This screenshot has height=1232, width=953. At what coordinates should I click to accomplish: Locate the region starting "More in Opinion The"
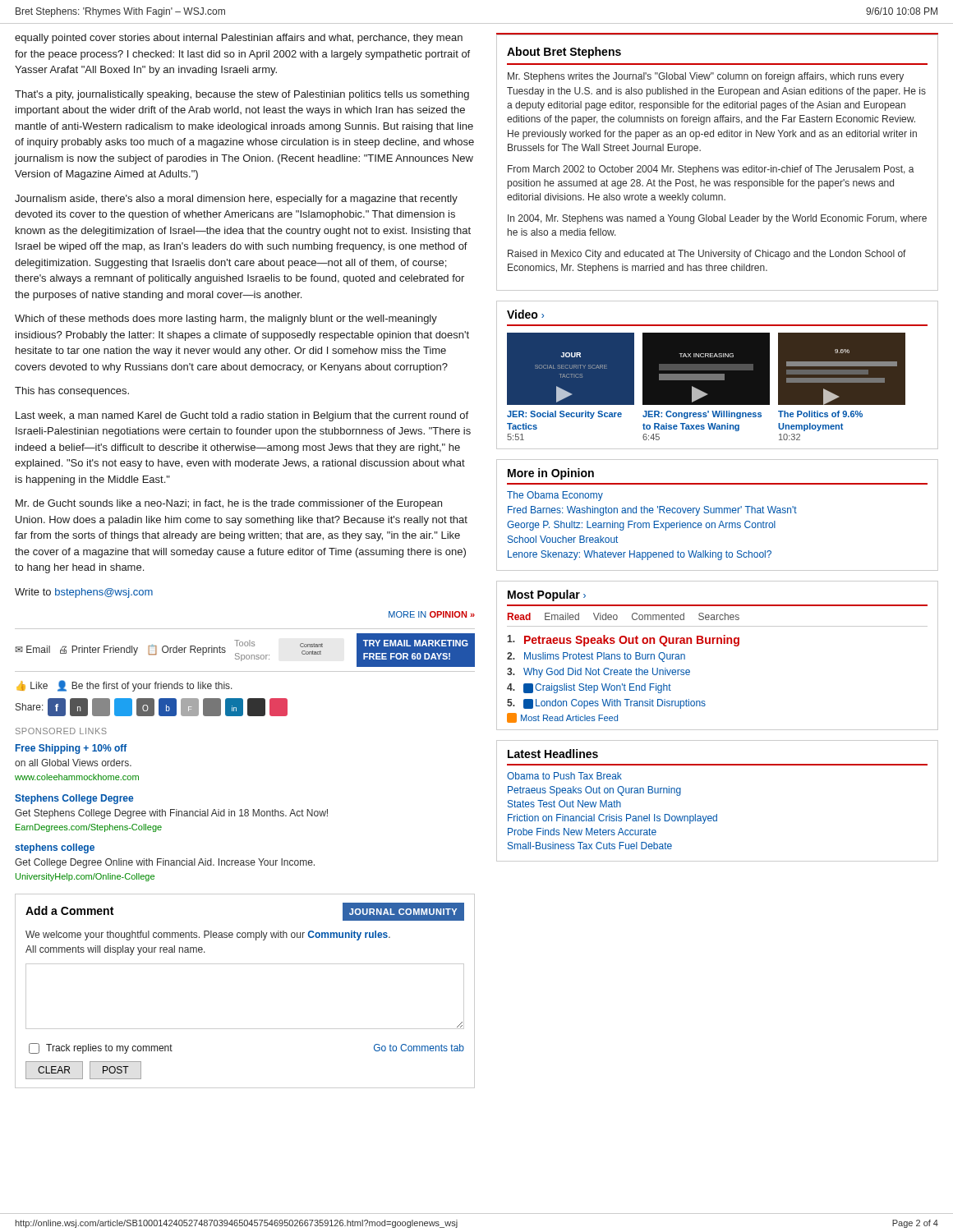(717, 513)
